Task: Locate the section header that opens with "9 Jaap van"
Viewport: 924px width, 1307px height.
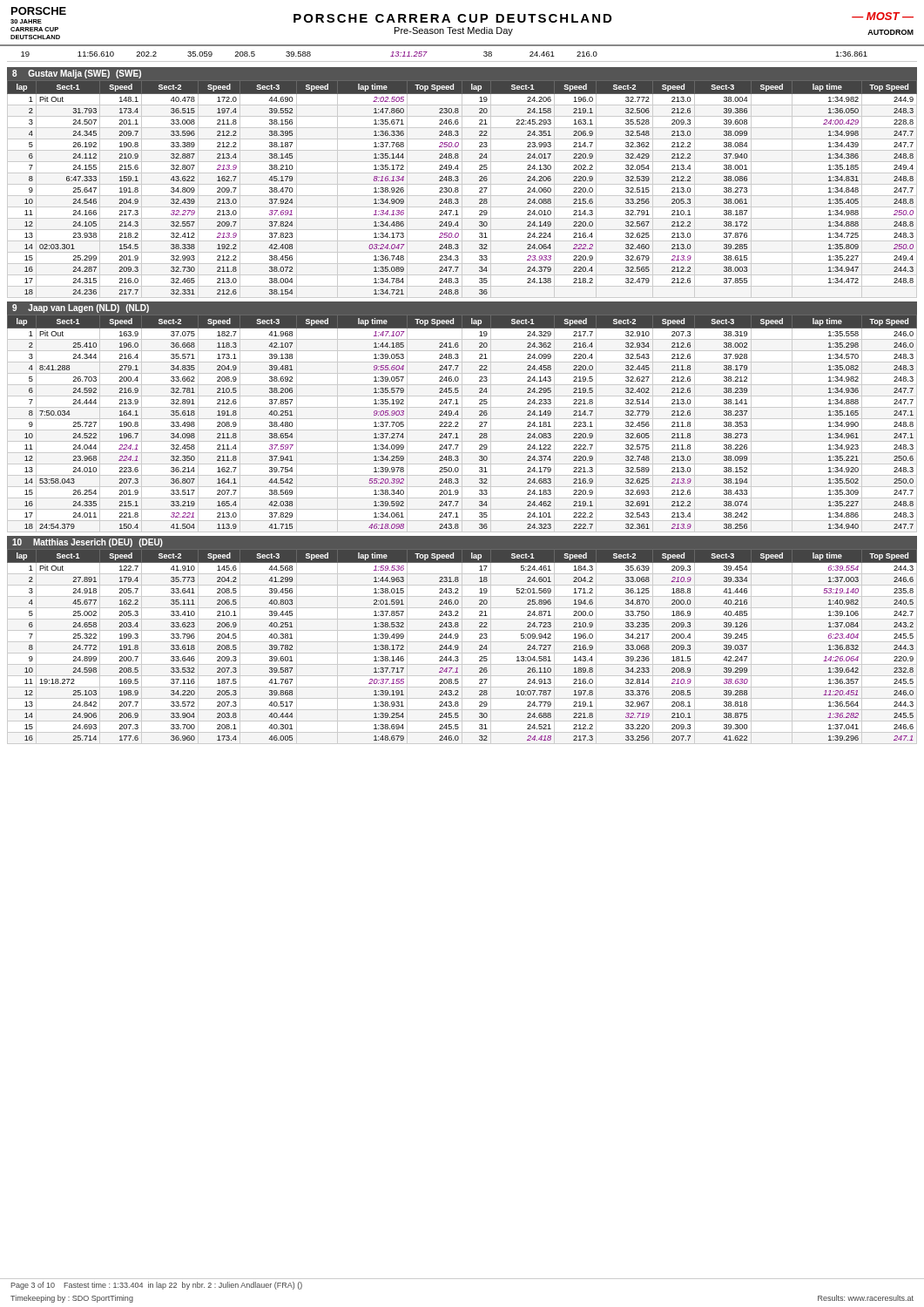Action: pyautogui.click(x=81, y=308)
